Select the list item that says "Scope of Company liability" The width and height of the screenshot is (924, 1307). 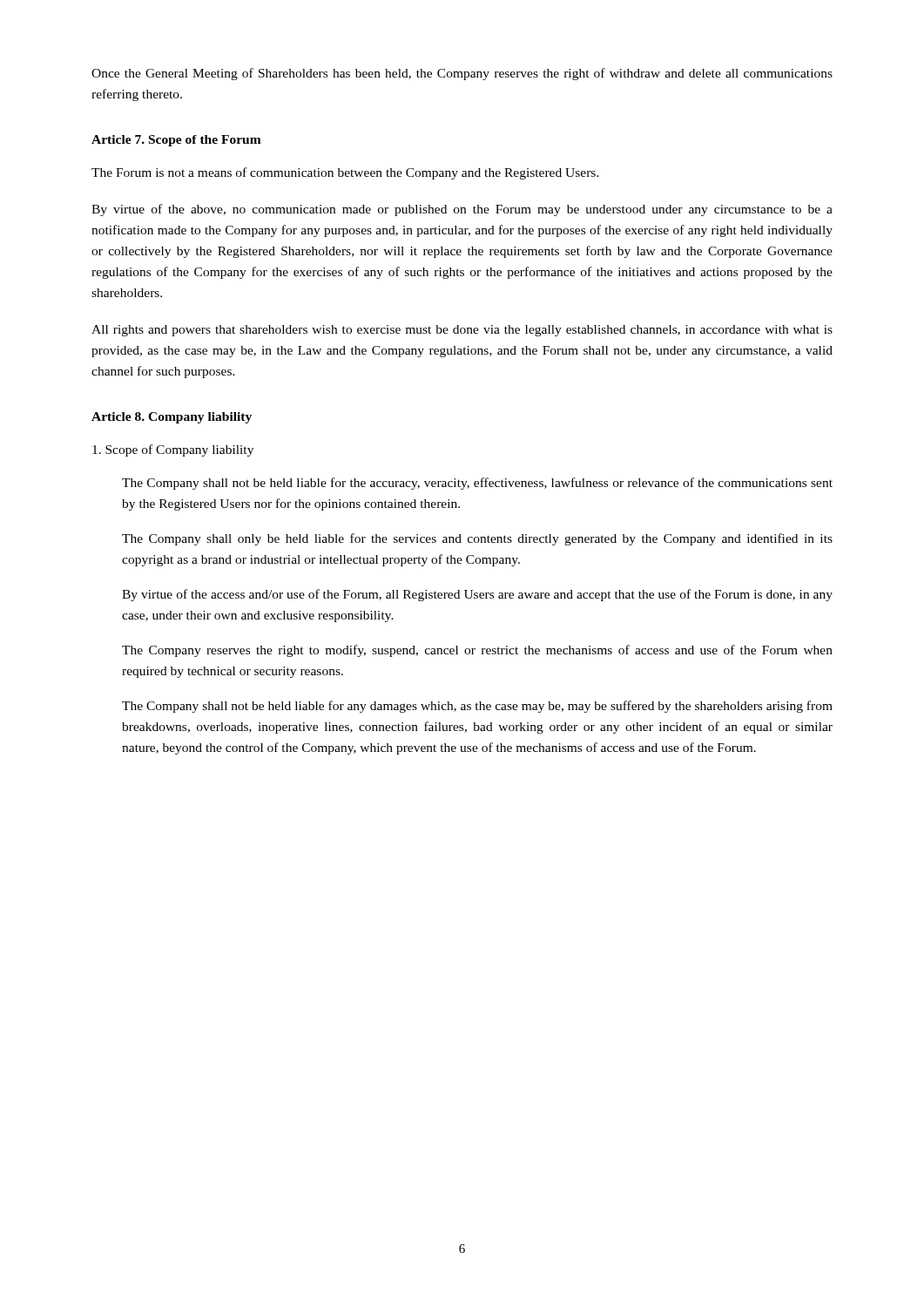173,449
